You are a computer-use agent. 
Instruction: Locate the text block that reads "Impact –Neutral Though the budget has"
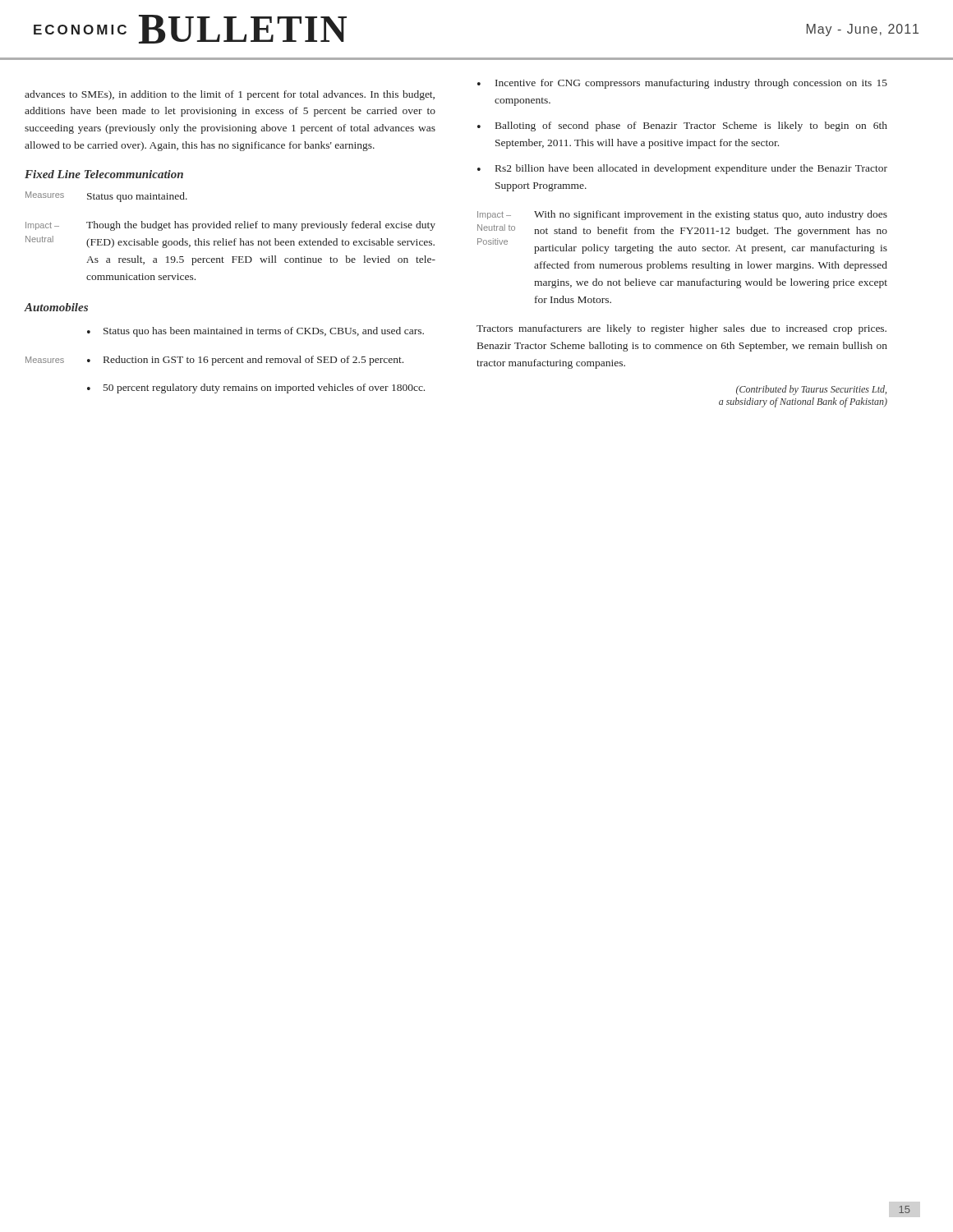pos(230,251)
